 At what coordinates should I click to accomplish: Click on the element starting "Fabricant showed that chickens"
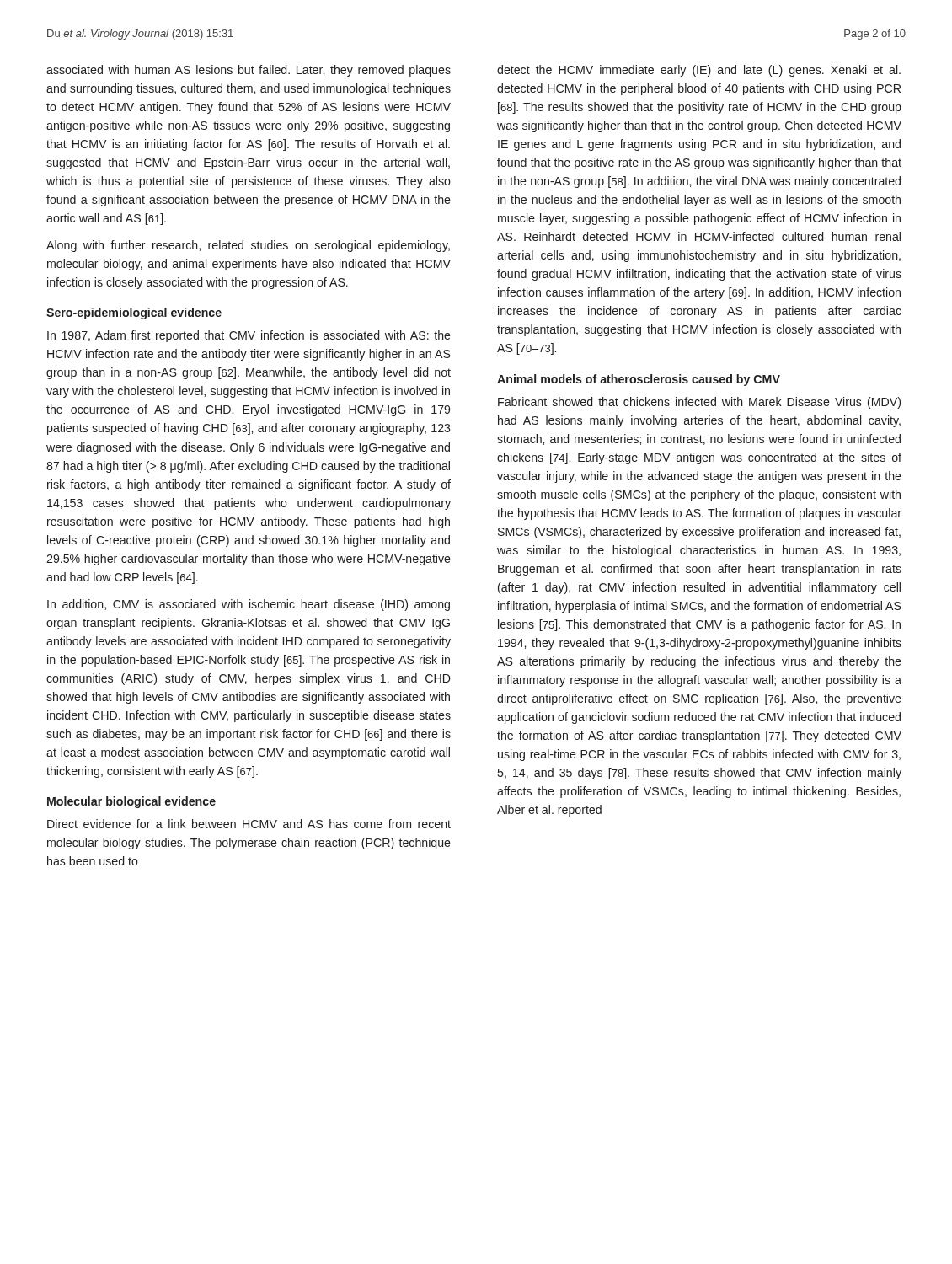(699, 606)
